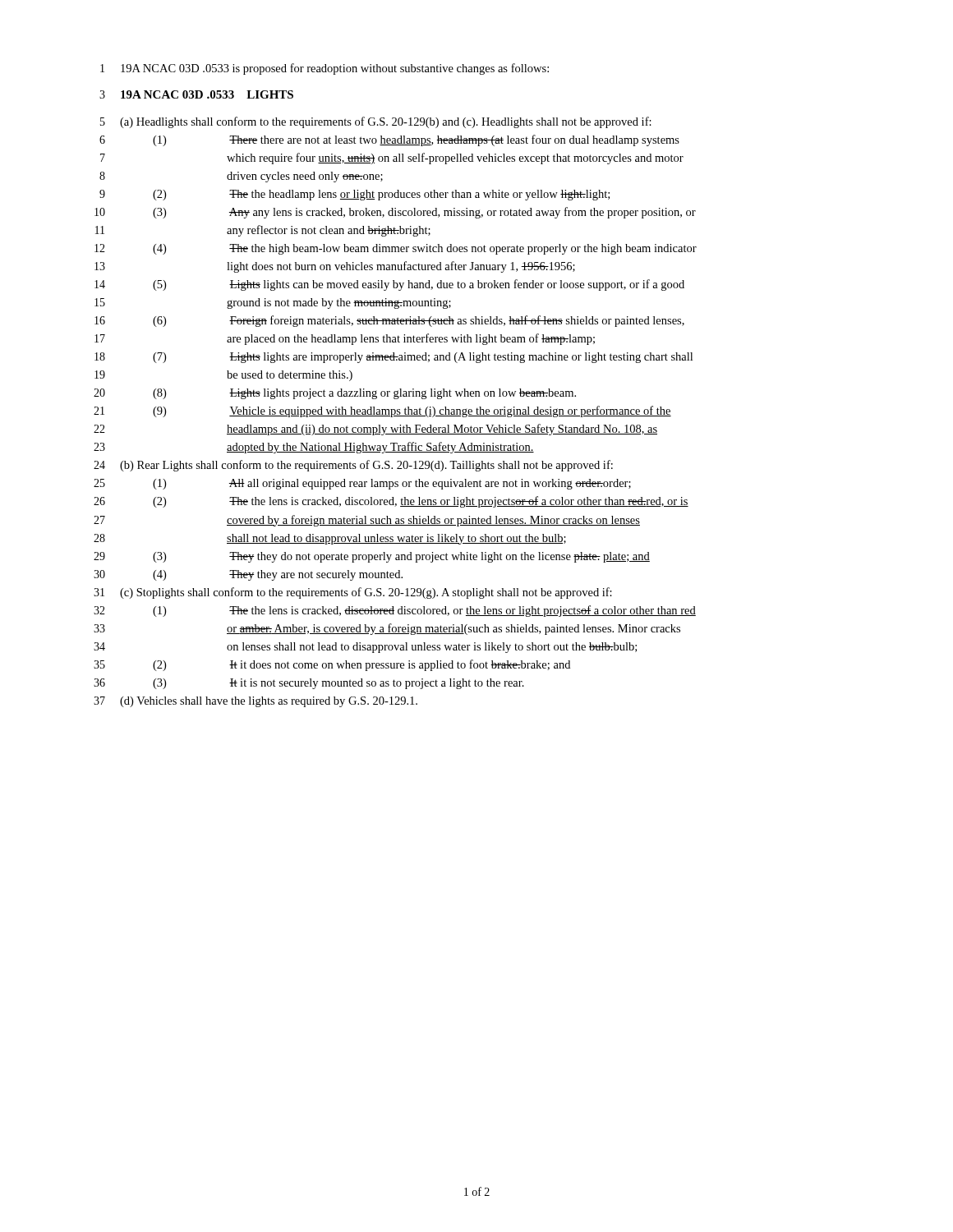Image resolution: width=953 pixels, height=1232 pixels.
Task: Point to the block beginning "35 (2) It it does not"
Action: click(x=476, y=664)
